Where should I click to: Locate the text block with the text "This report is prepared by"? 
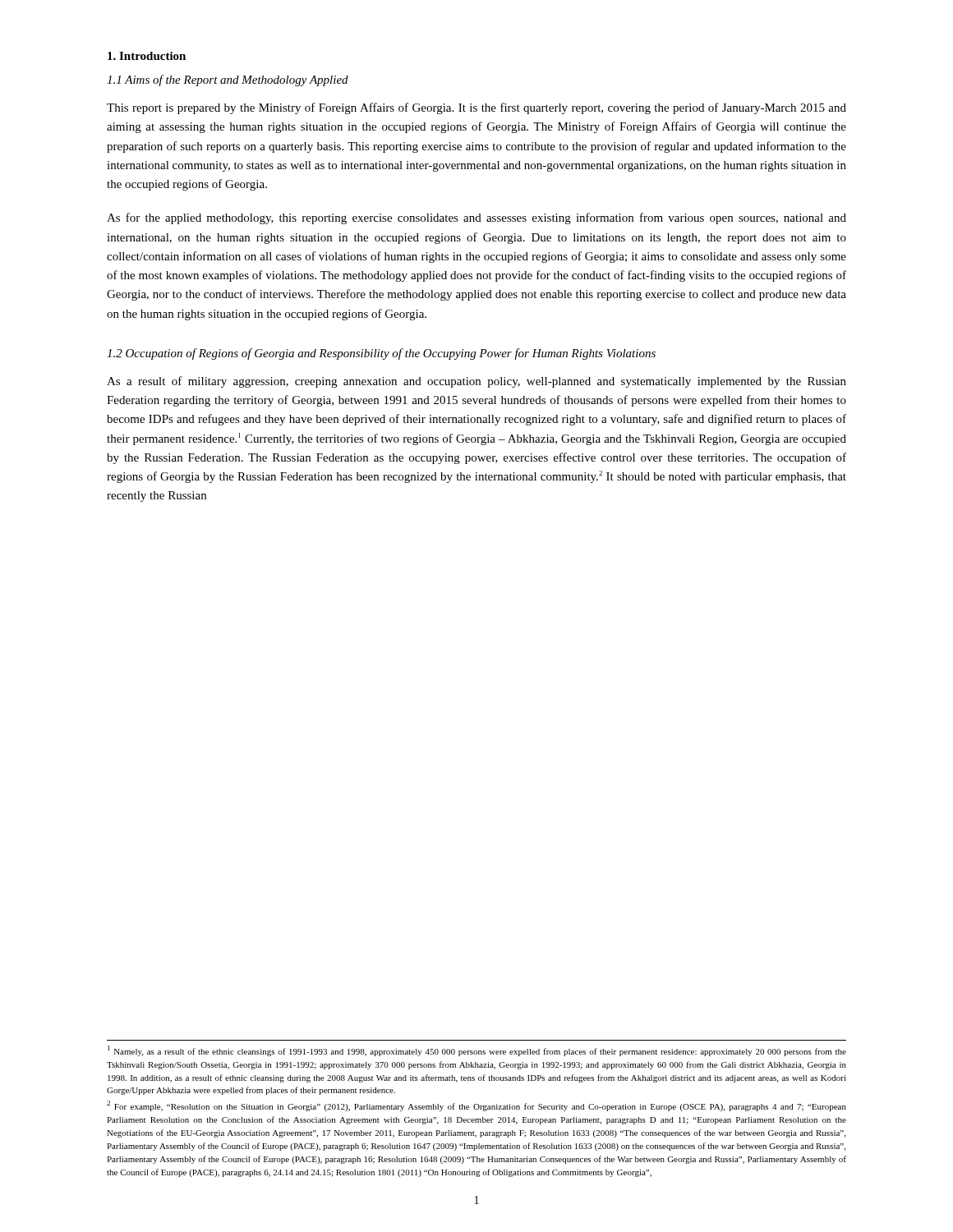click(x=476, y=146)
